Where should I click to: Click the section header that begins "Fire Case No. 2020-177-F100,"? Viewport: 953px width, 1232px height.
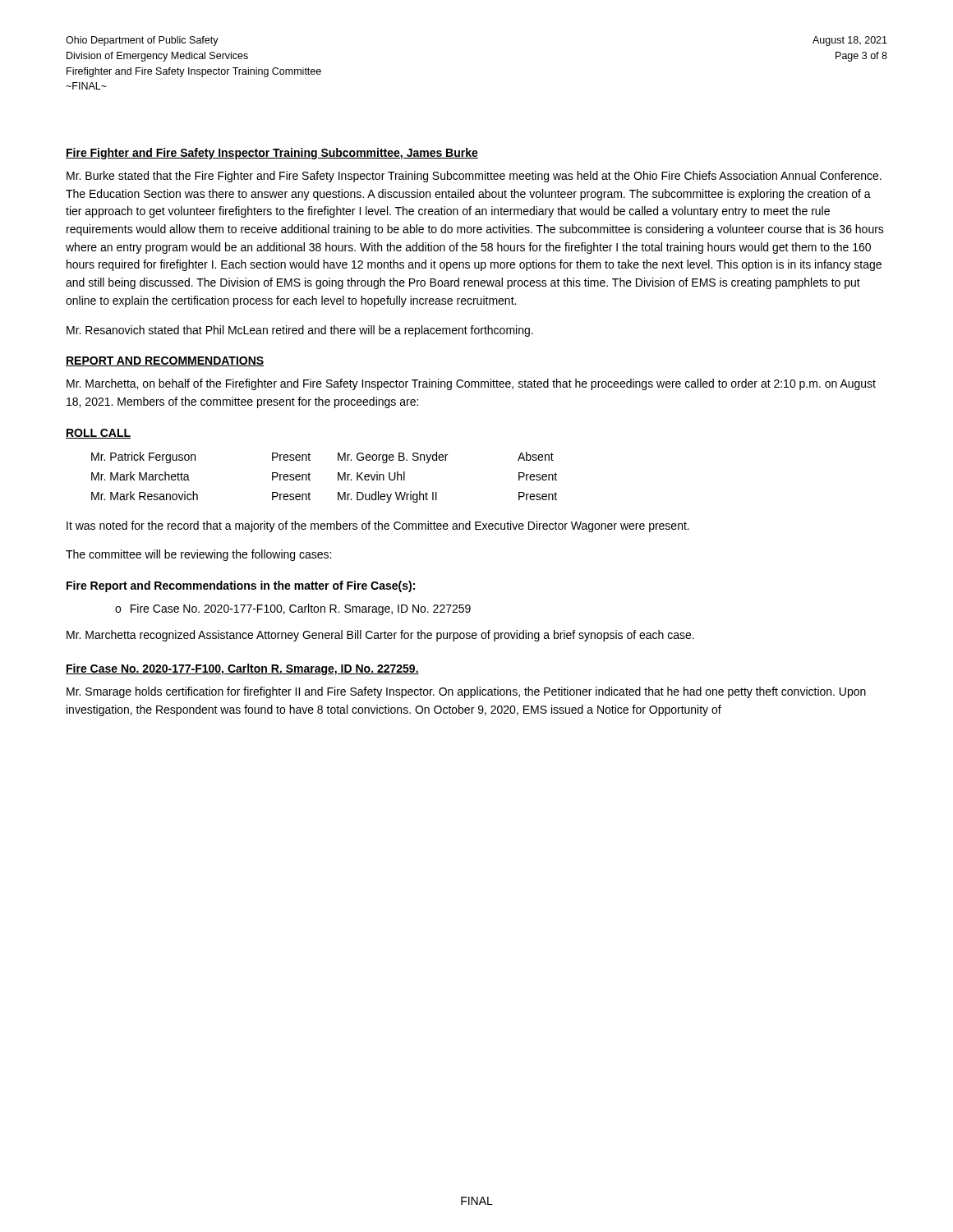pyautogui.click(x=242, y=669)
